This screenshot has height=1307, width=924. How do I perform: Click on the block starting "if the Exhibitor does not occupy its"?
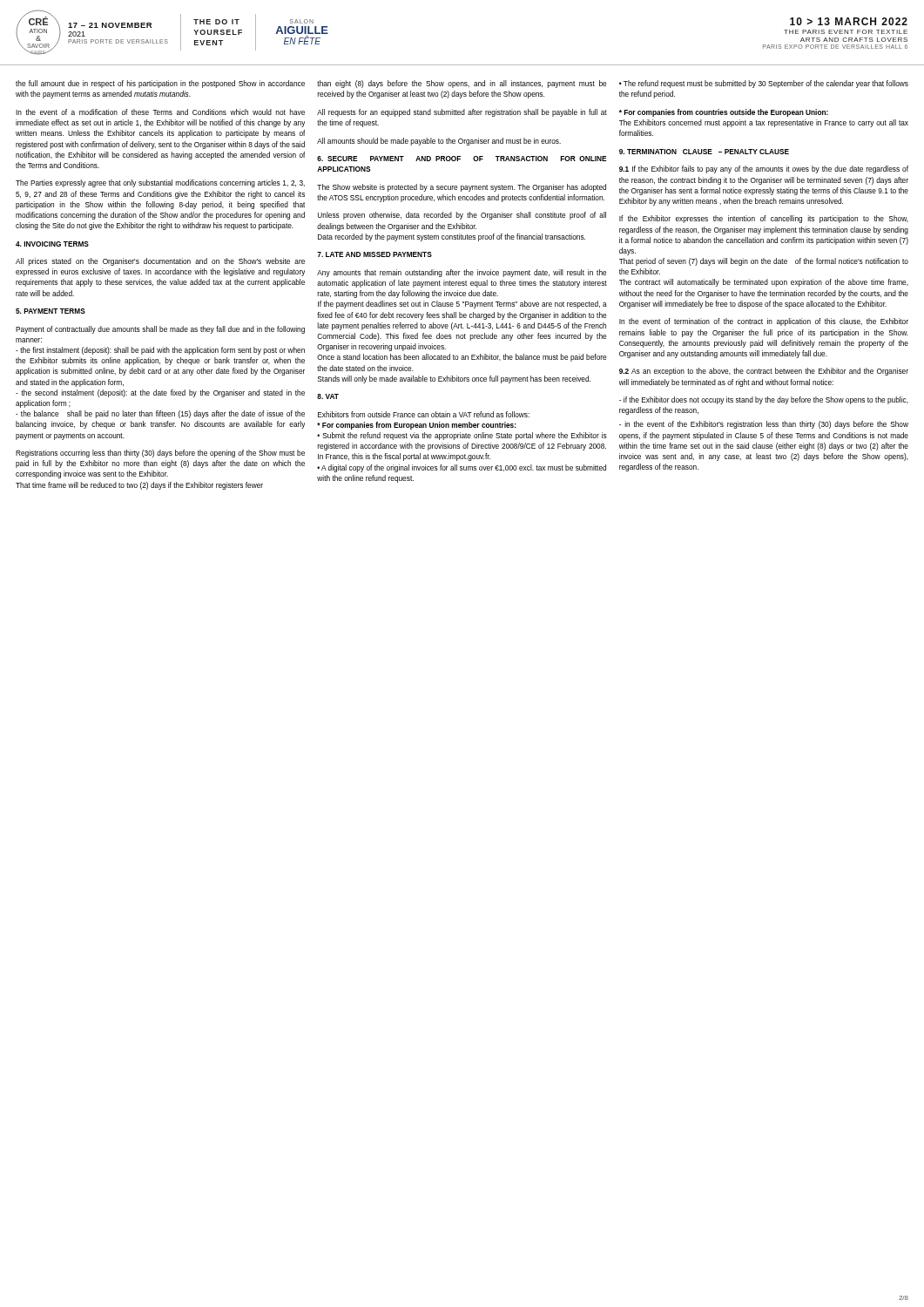pyautogui.click(x=764, y=405)
